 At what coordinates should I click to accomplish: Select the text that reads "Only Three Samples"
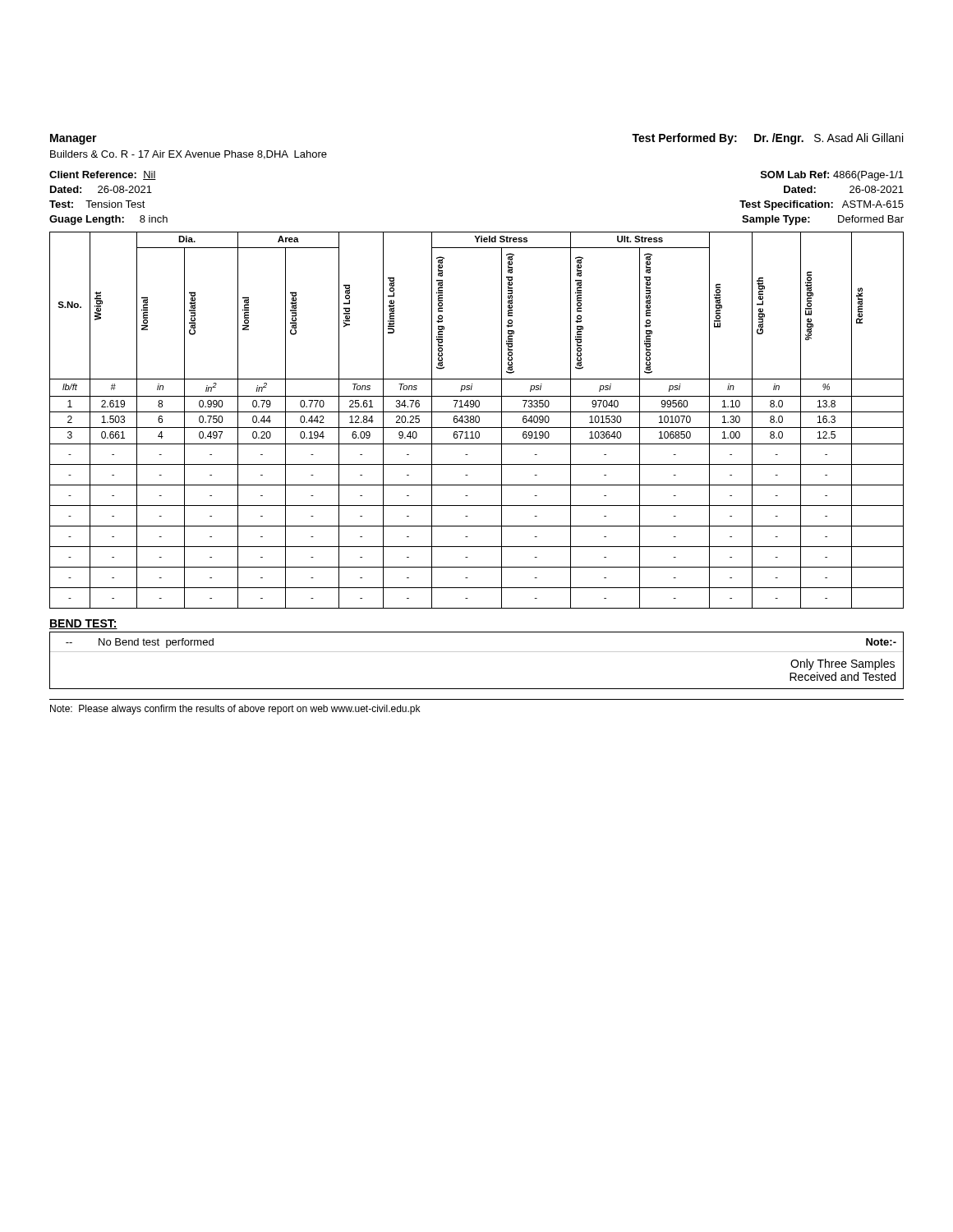(843, 663)
